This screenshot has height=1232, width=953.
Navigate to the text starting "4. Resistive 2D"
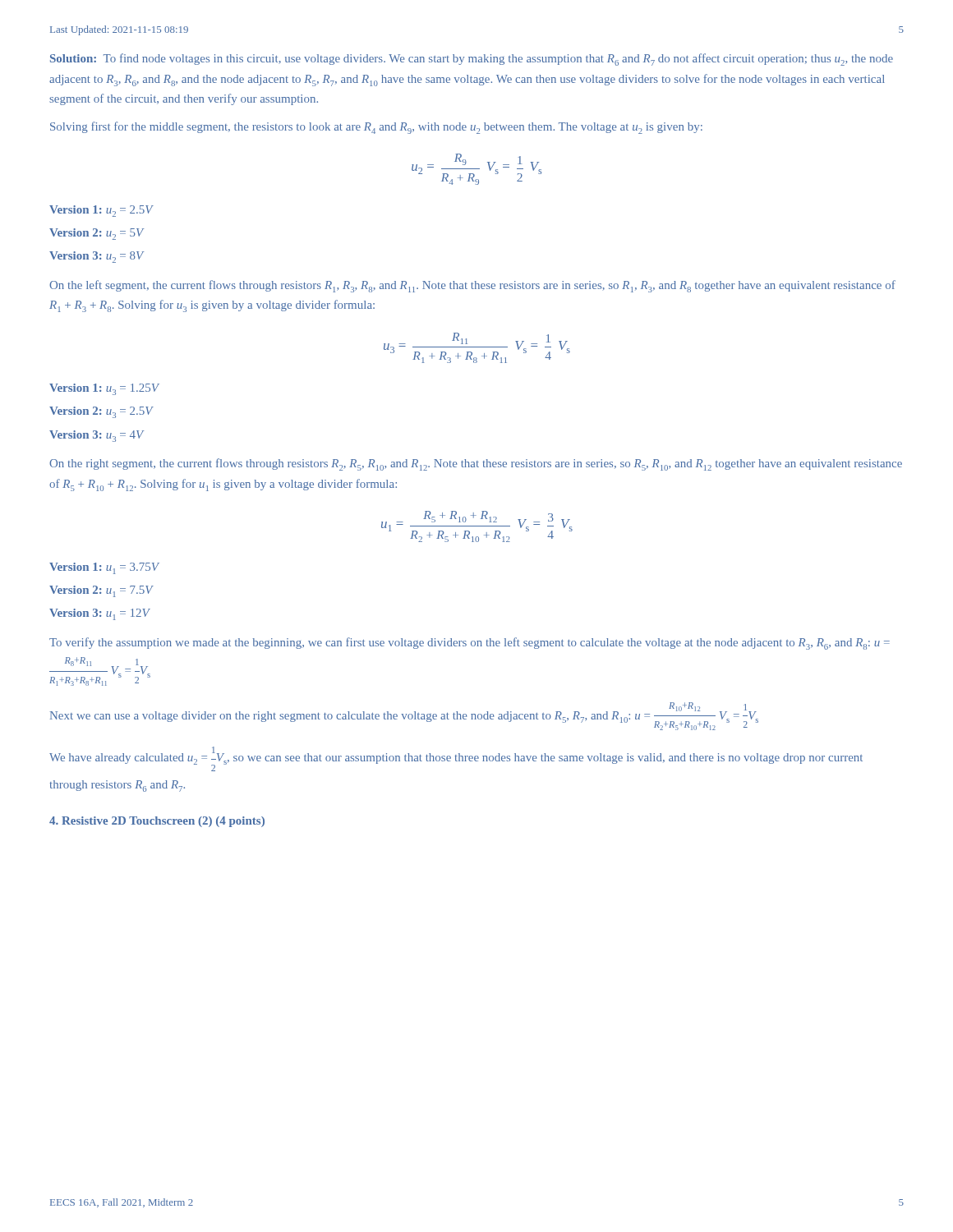click(157, 820)
